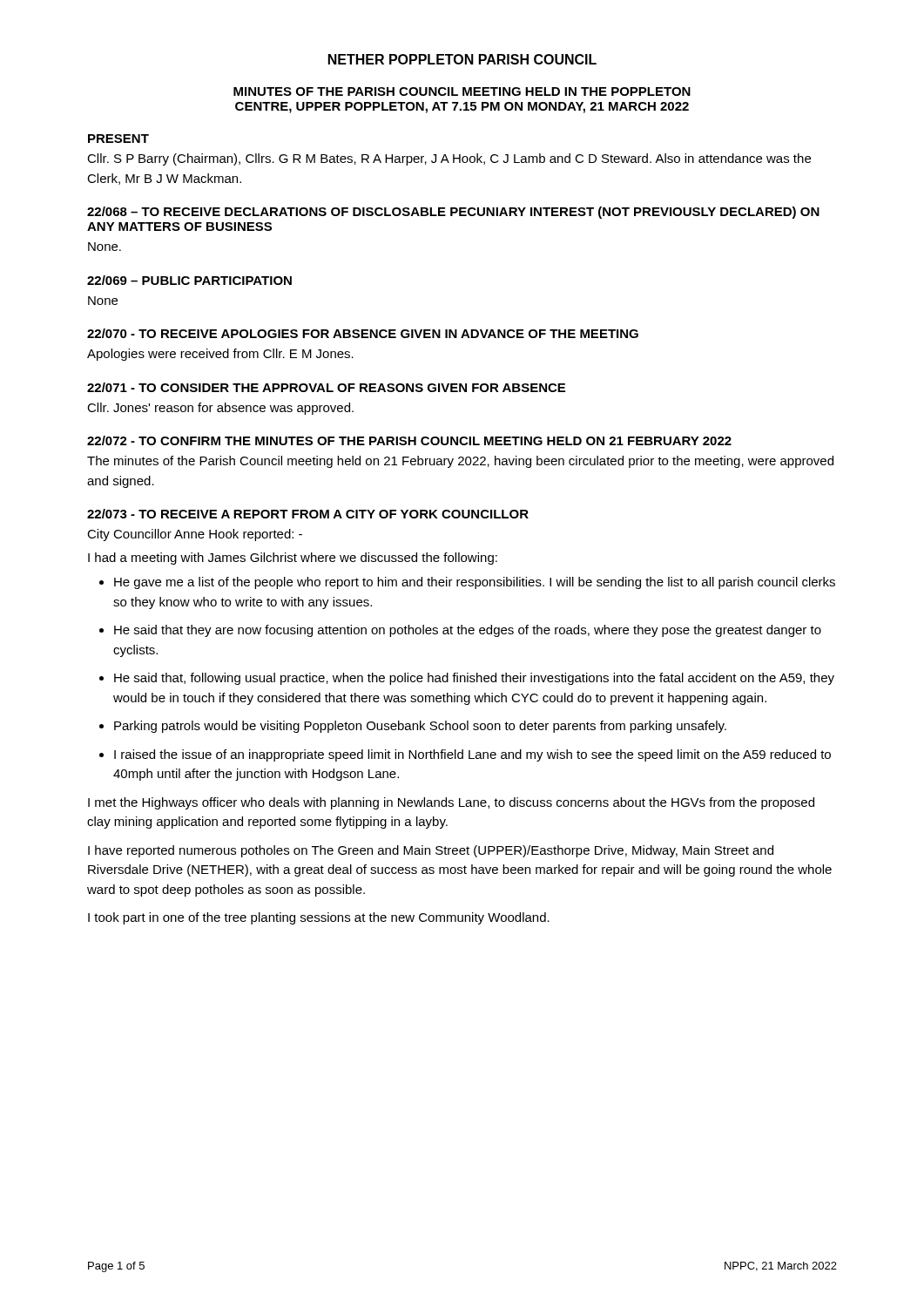Locate the text "Cllr. Jones' reason for absence was approved."
The image size is (924, 1307).
click(x=220, y=409)
